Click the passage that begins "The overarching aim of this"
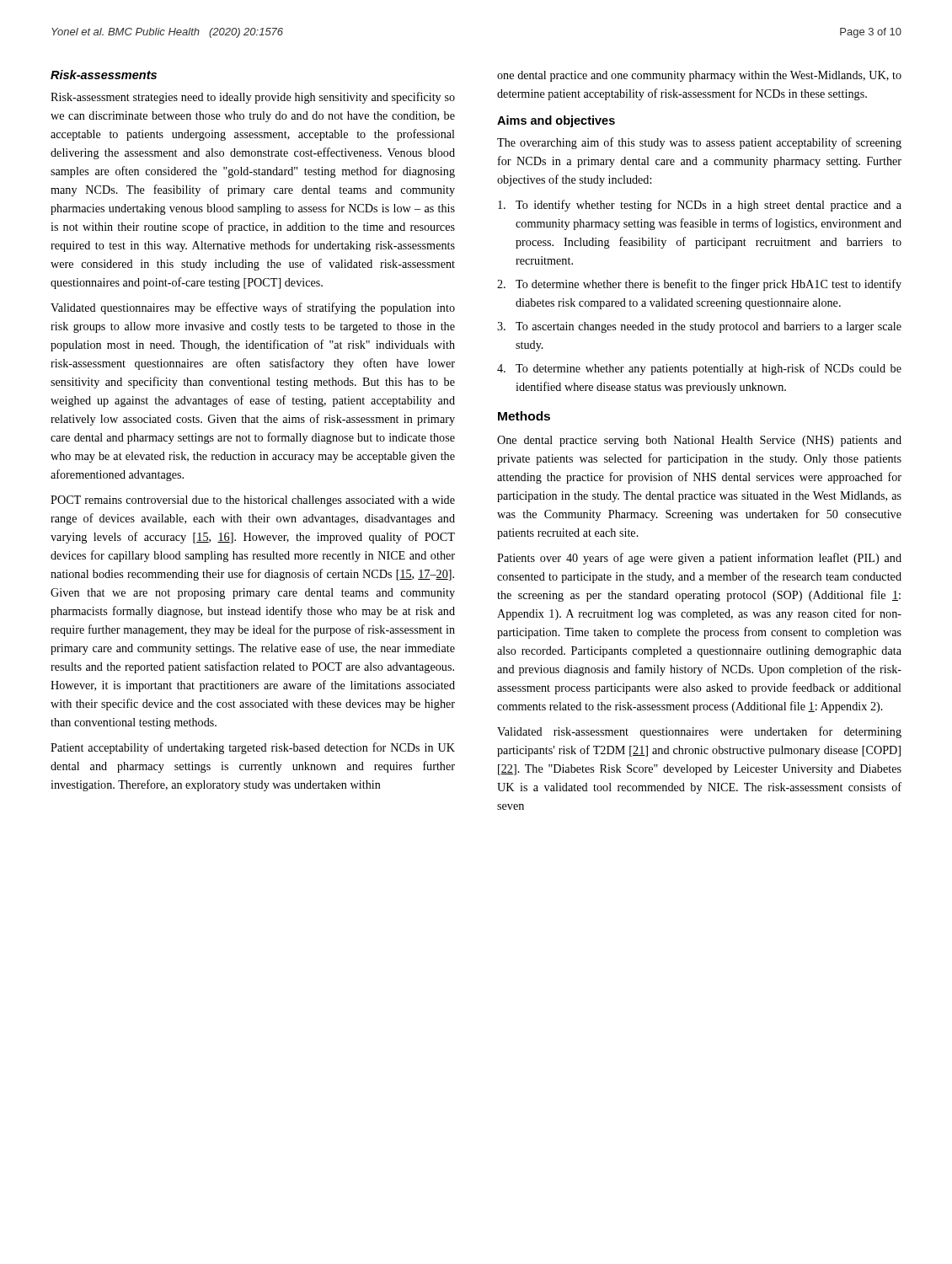Viewport: 952px width, 1264px height. pyautogui.click(x=699, y=161)
